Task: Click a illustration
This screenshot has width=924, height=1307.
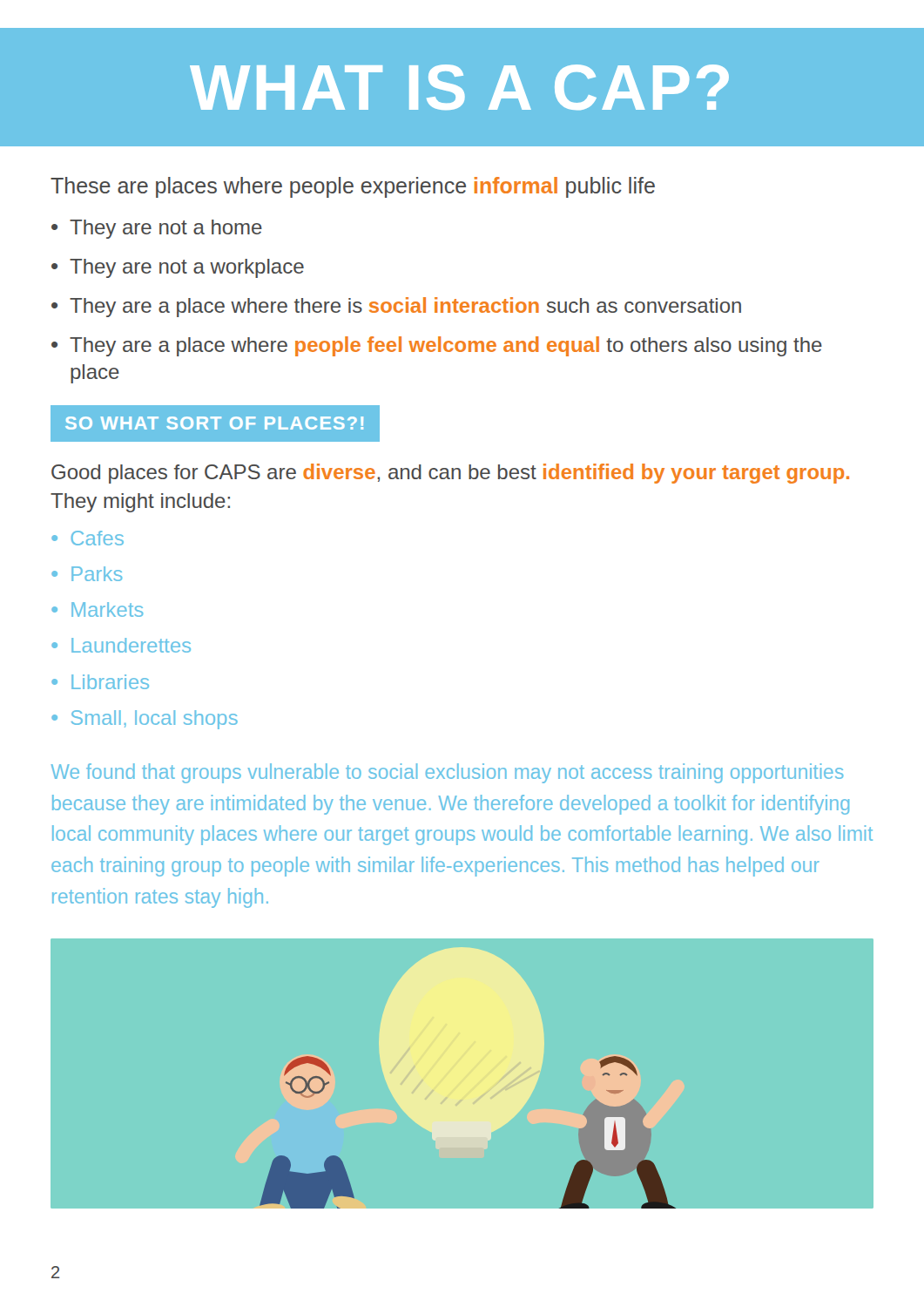Action: coord(462,1074)
